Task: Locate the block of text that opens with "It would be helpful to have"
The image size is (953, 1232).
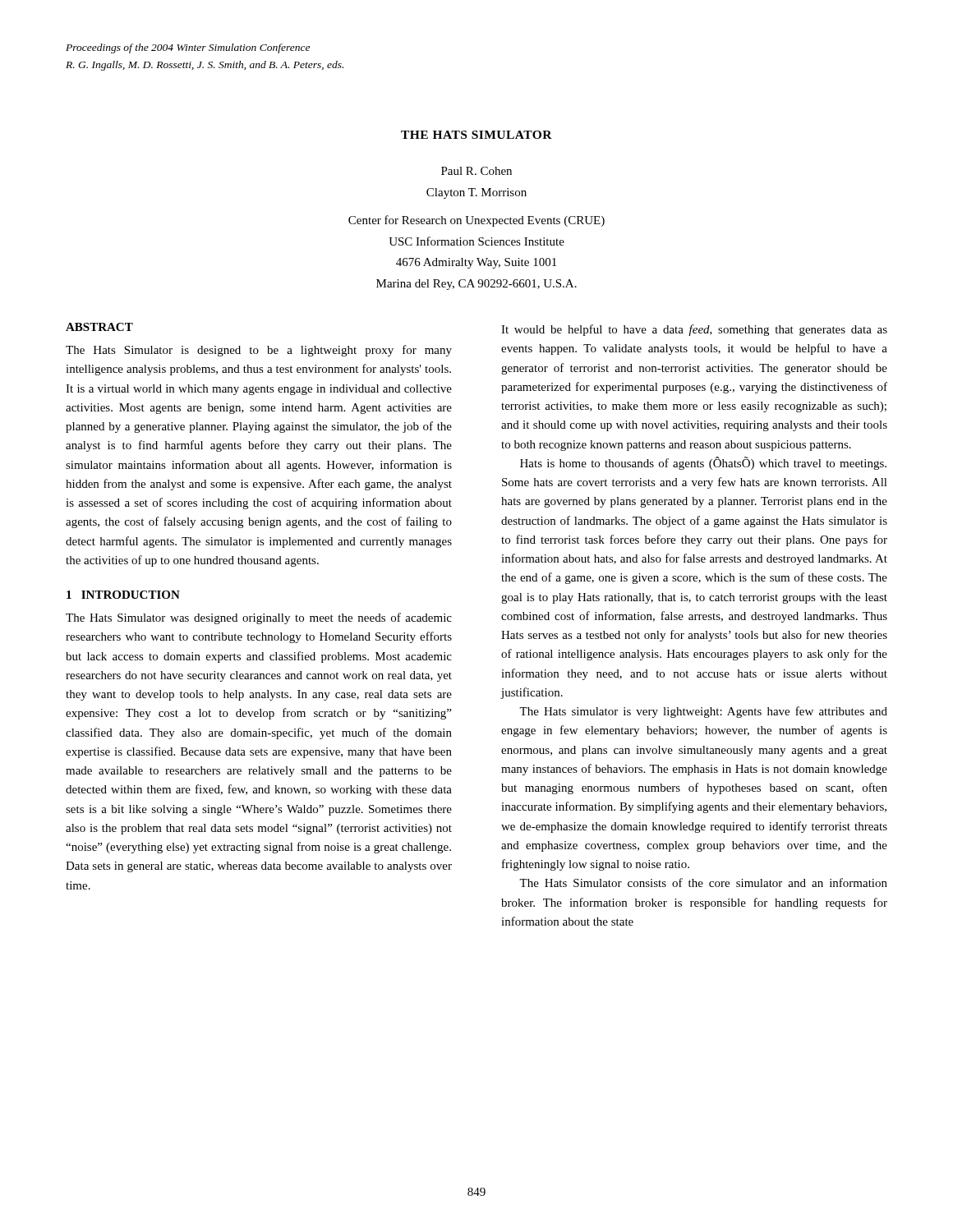Action: pos(694,626)
